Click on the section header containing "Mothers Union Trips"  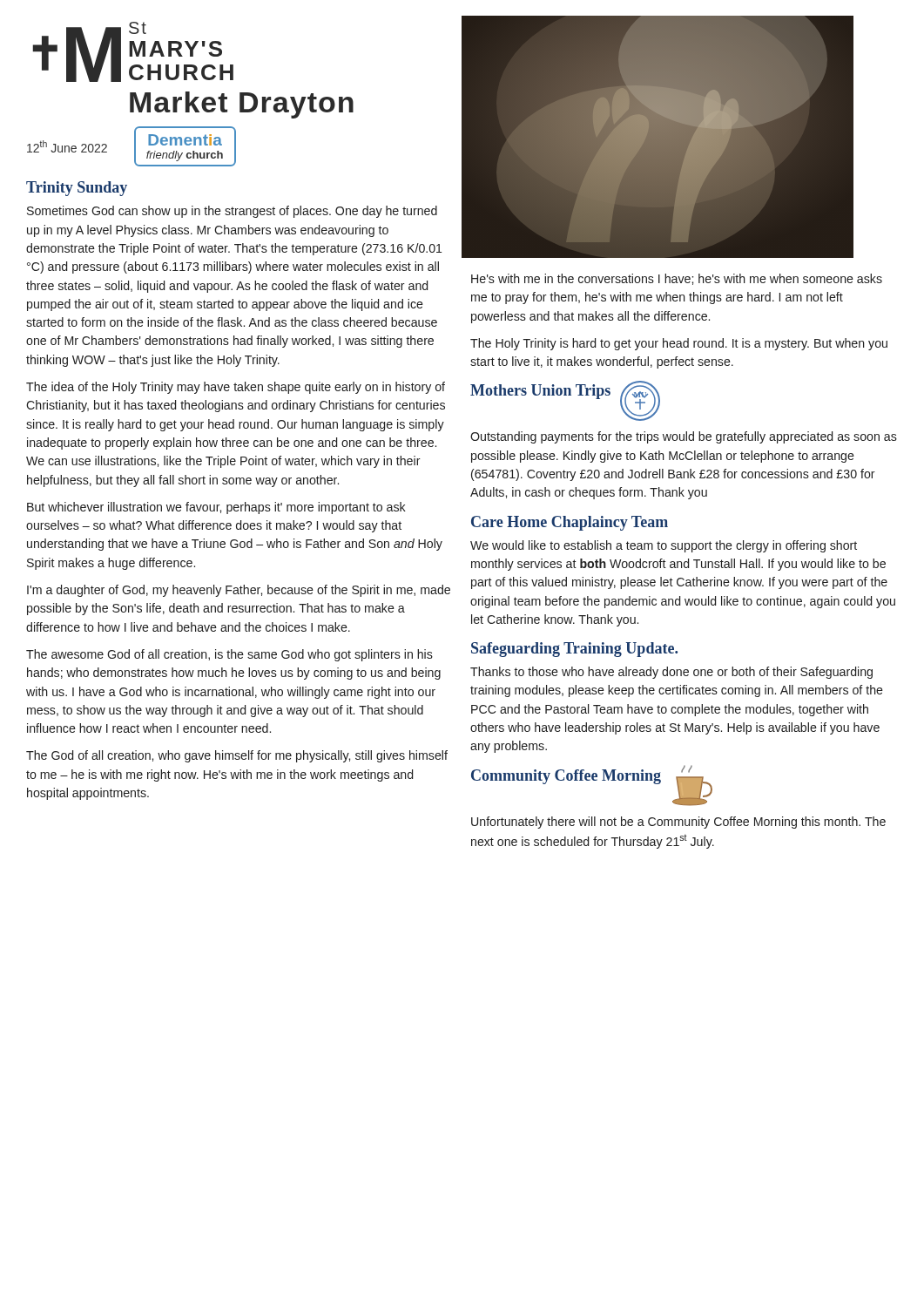[x=541, y=391]
